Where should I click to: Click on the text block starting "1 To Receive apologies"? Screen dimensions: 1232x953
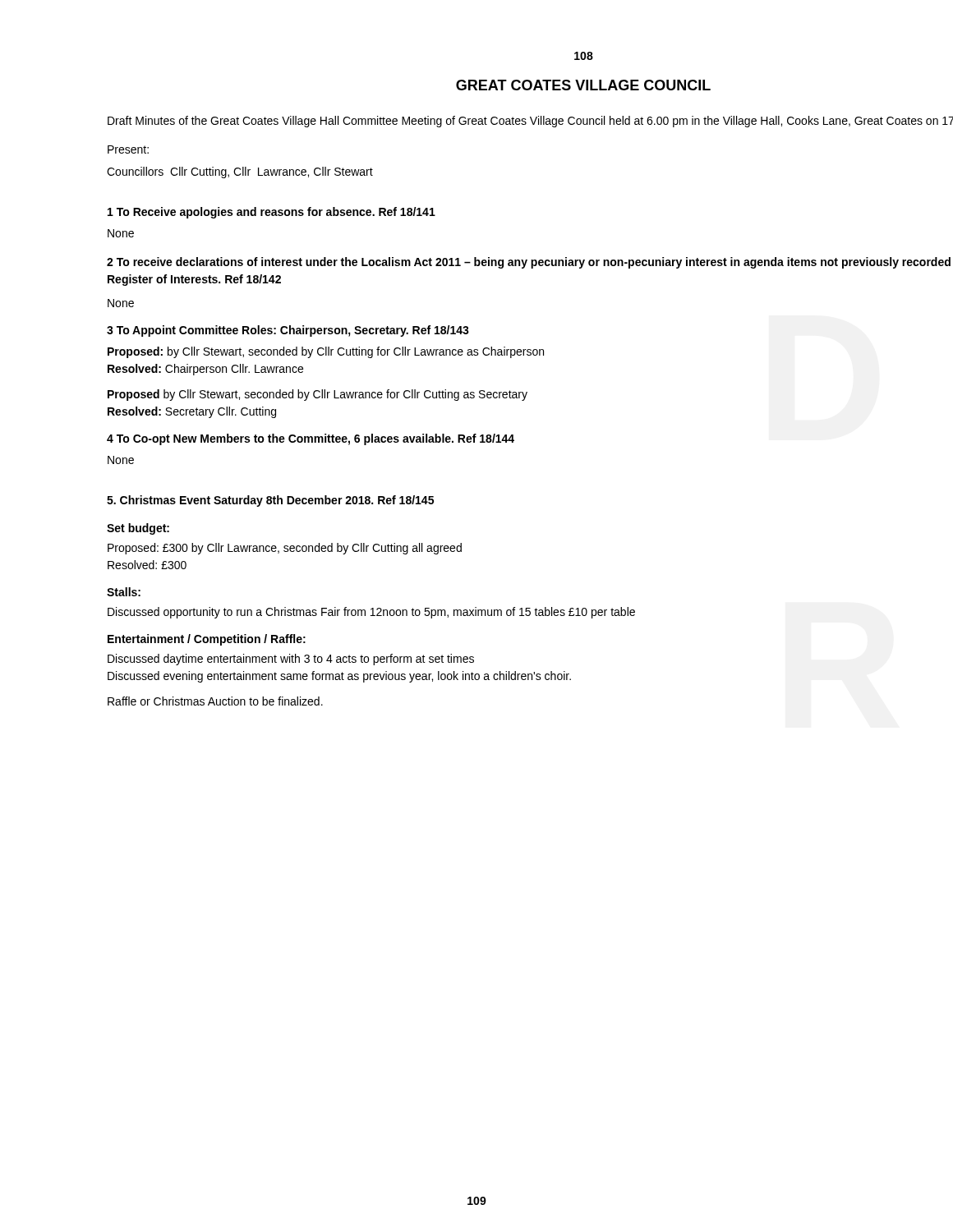tap(271, 212)
